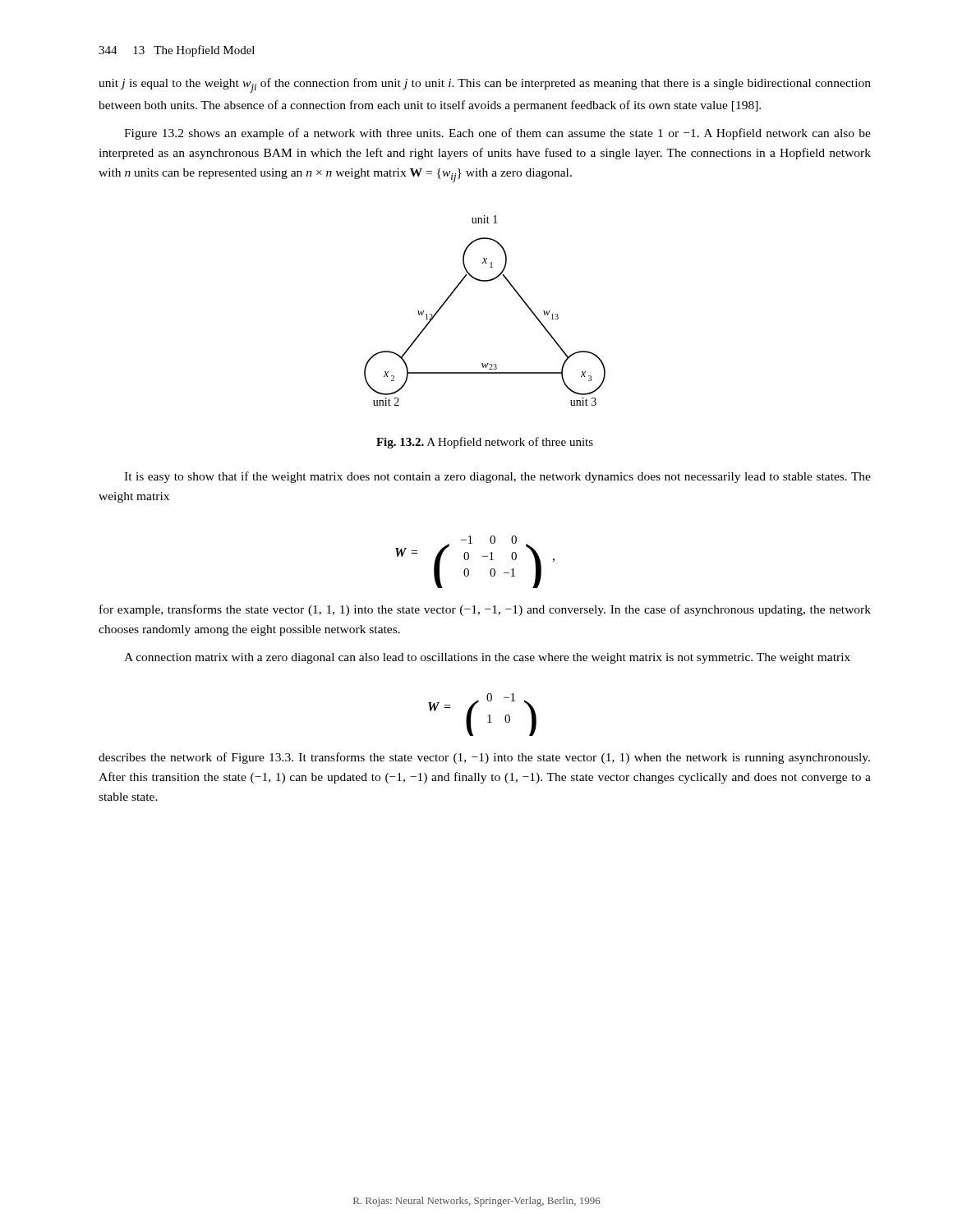Image resolution: width=953 pixels, height=1232 pixels.
Task: Point to the block beginning "It is easy to show that if"
Action: 485,486
